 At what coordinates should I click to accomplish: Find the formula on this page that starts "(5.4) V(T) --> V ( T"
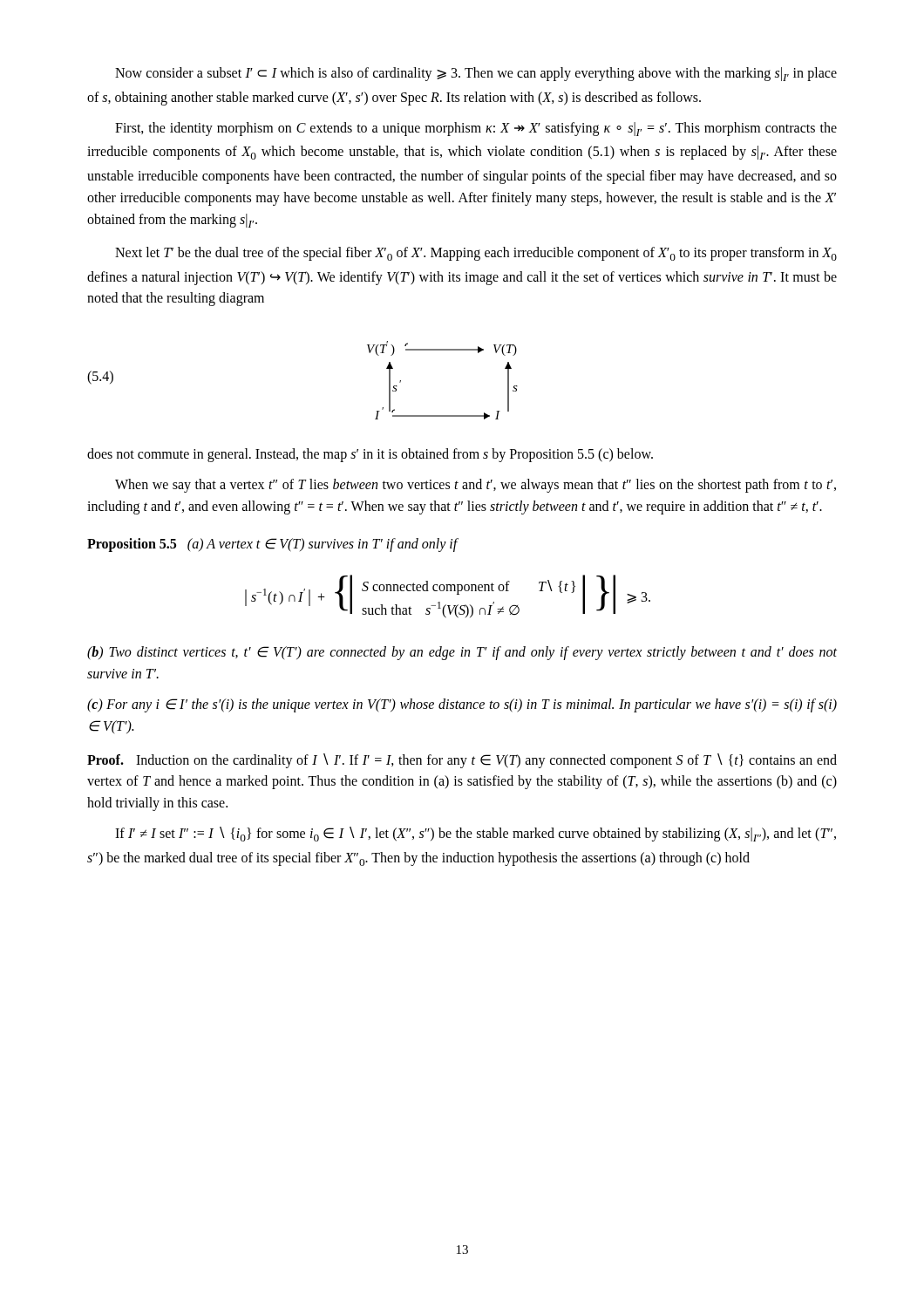(442, 348)
